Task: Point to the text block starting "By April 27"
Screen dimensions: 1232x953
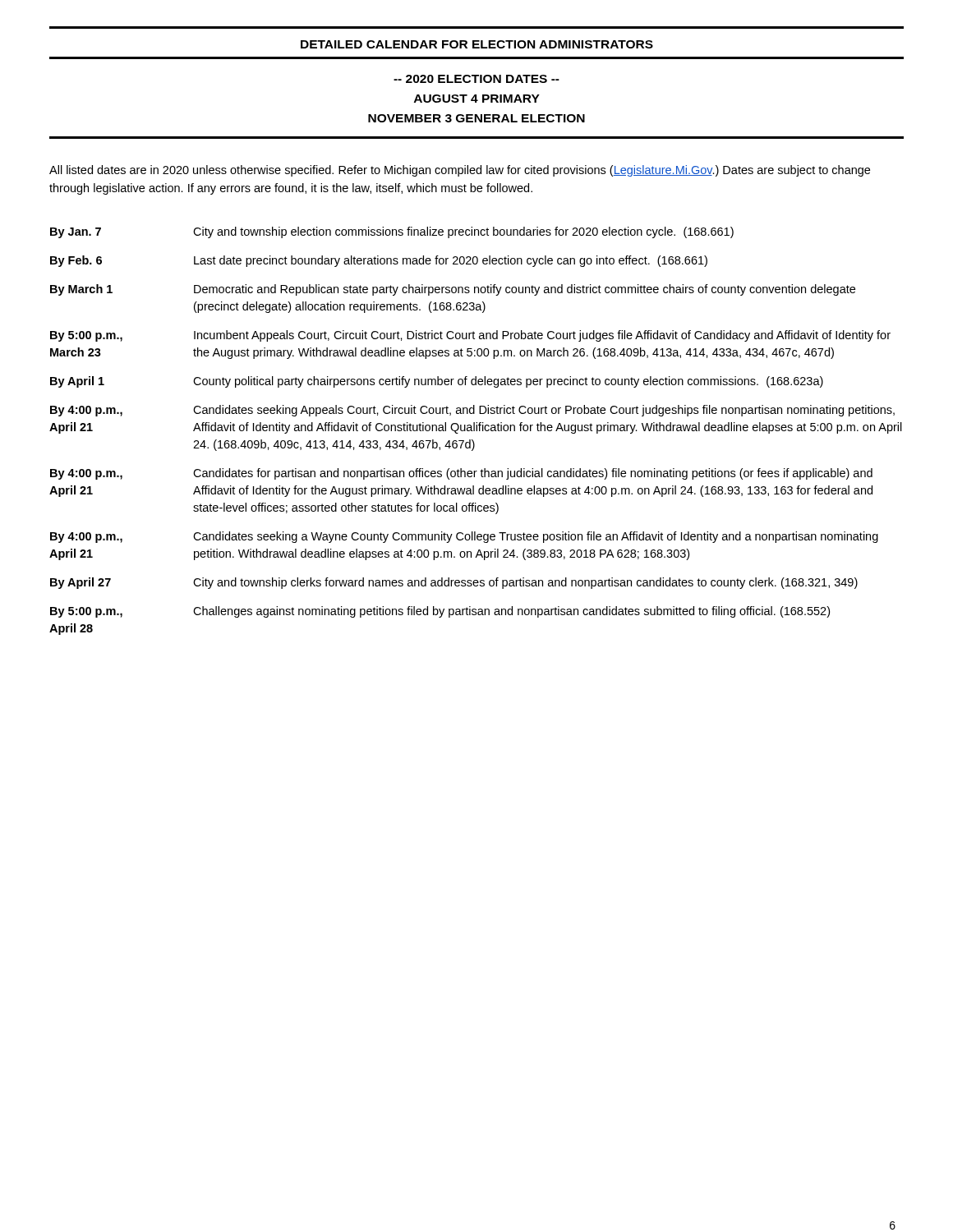Action: [x=476, y=583]
